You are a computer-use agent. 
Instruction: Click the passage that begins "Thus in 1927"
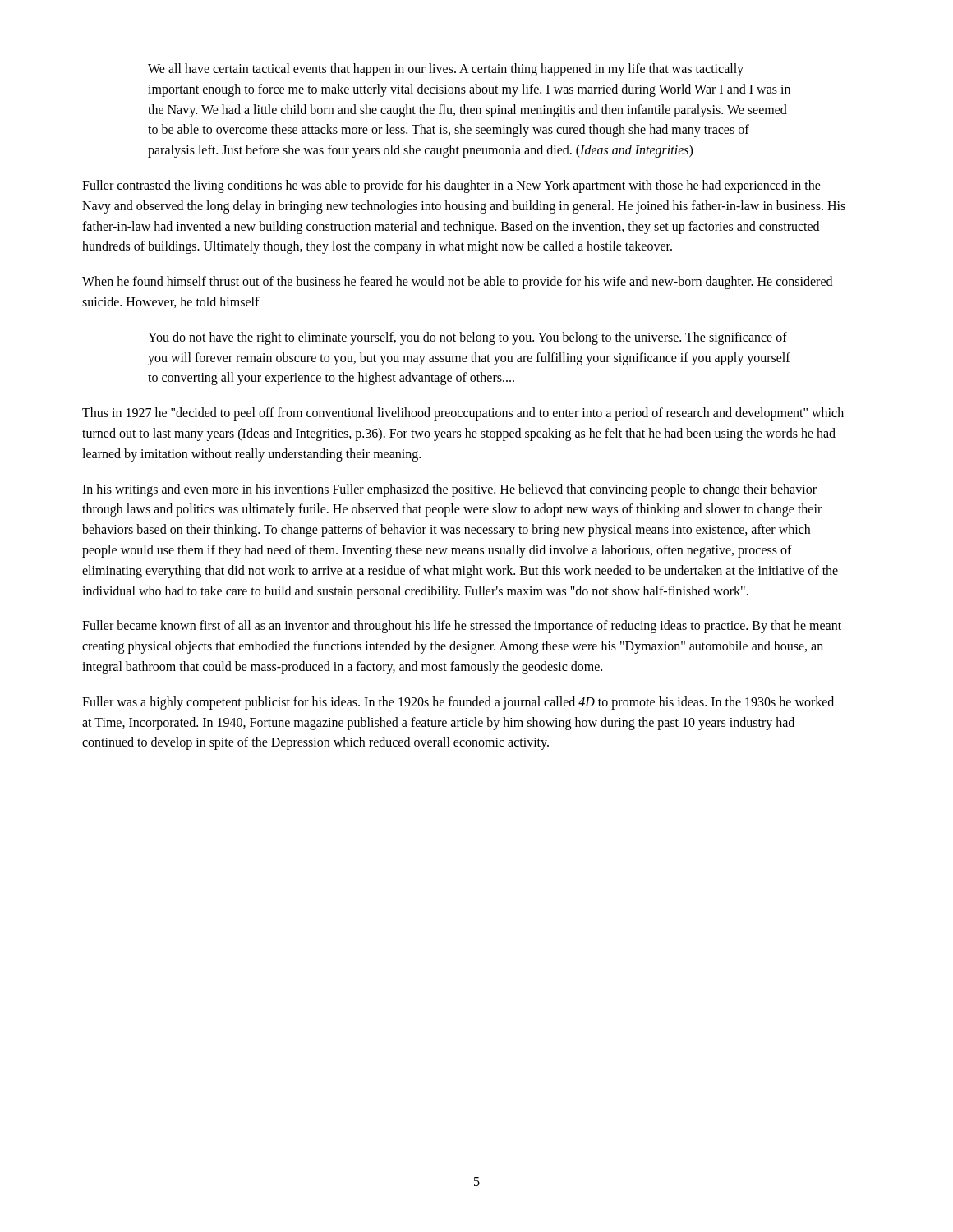(464, 434)
